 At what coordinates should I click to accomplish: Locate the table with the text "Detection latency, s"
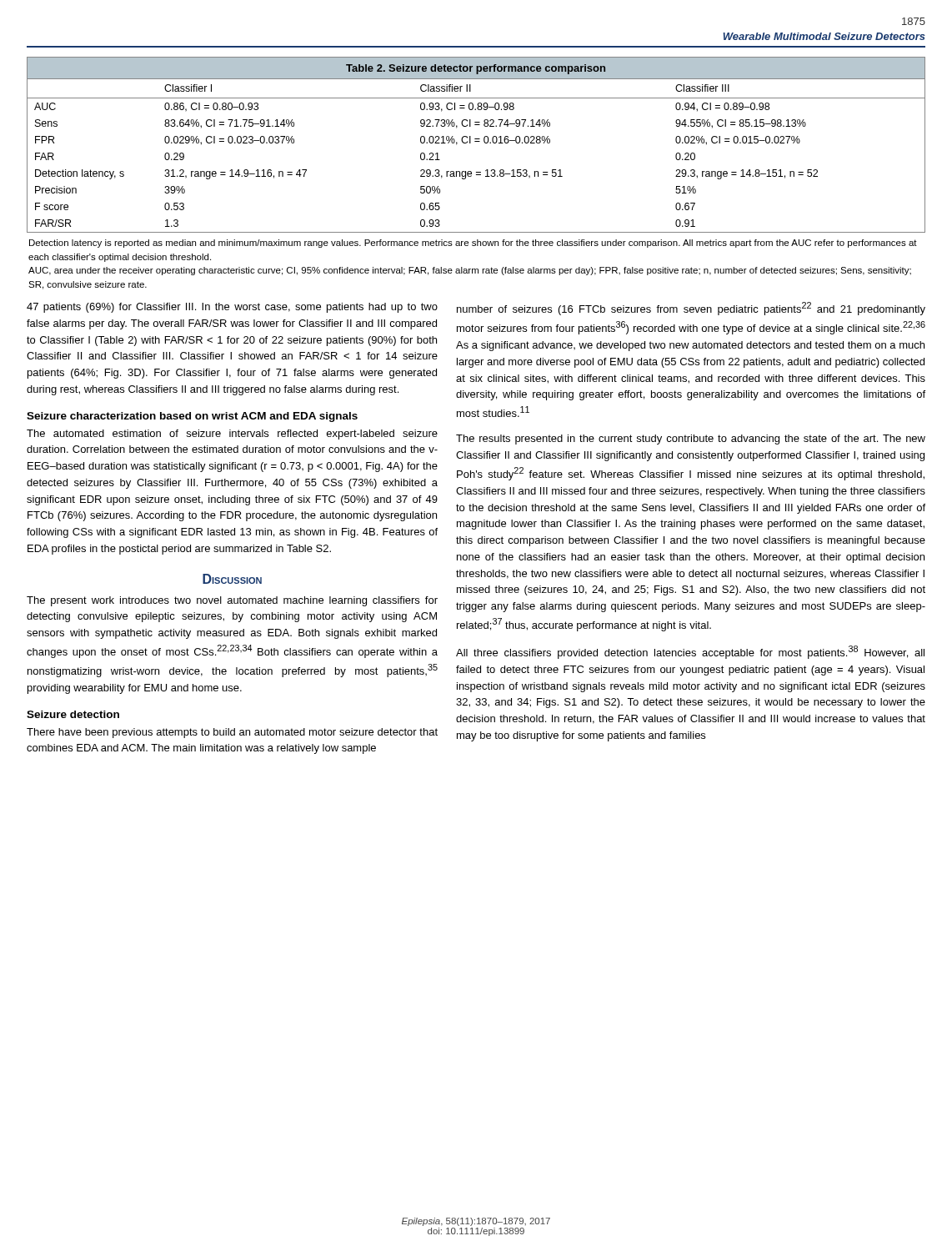(476, 174)
